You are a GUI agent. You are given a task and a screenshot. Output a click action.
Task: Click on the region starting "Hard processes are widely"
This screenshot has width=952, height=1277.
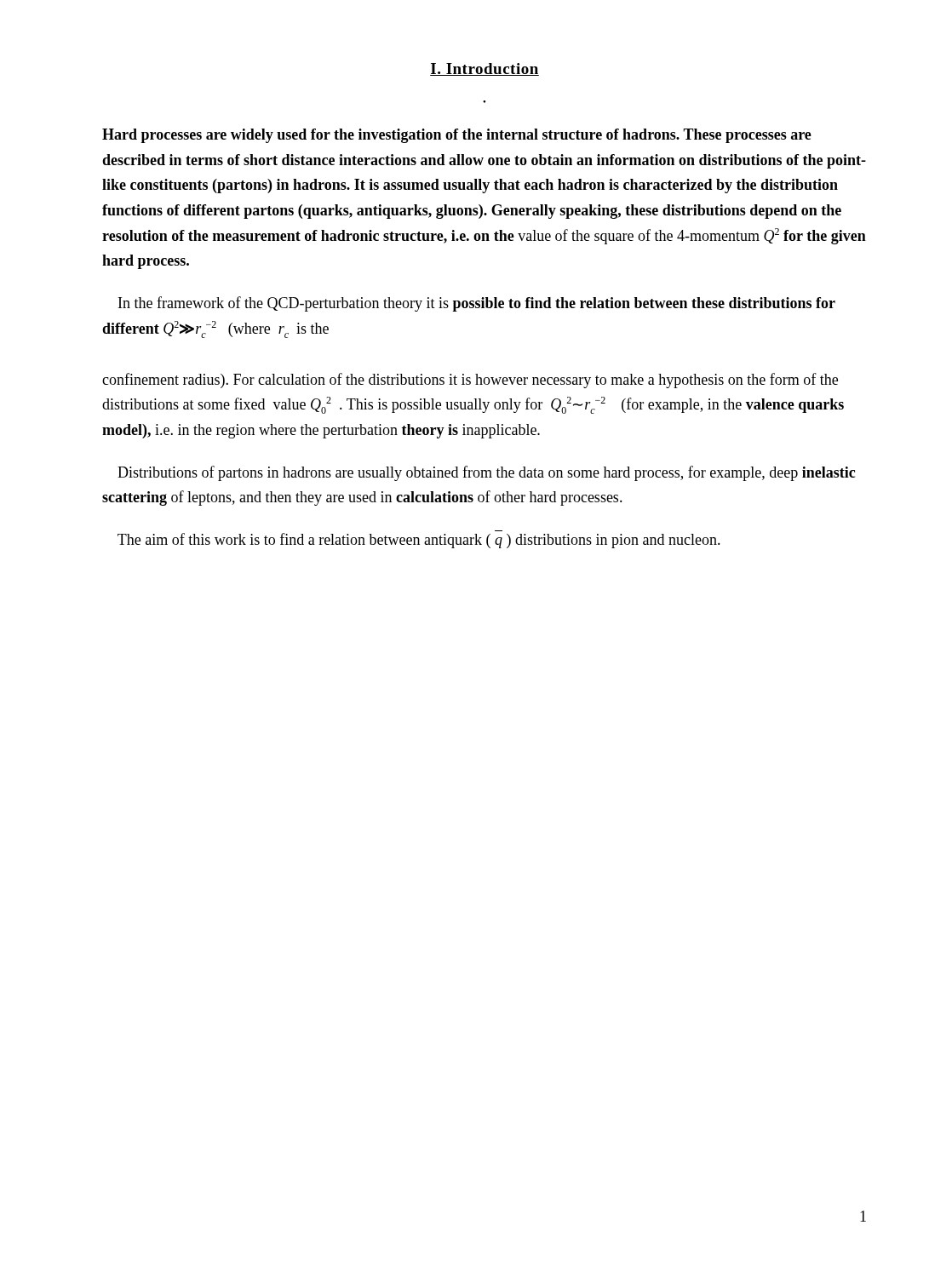(484, 198)
